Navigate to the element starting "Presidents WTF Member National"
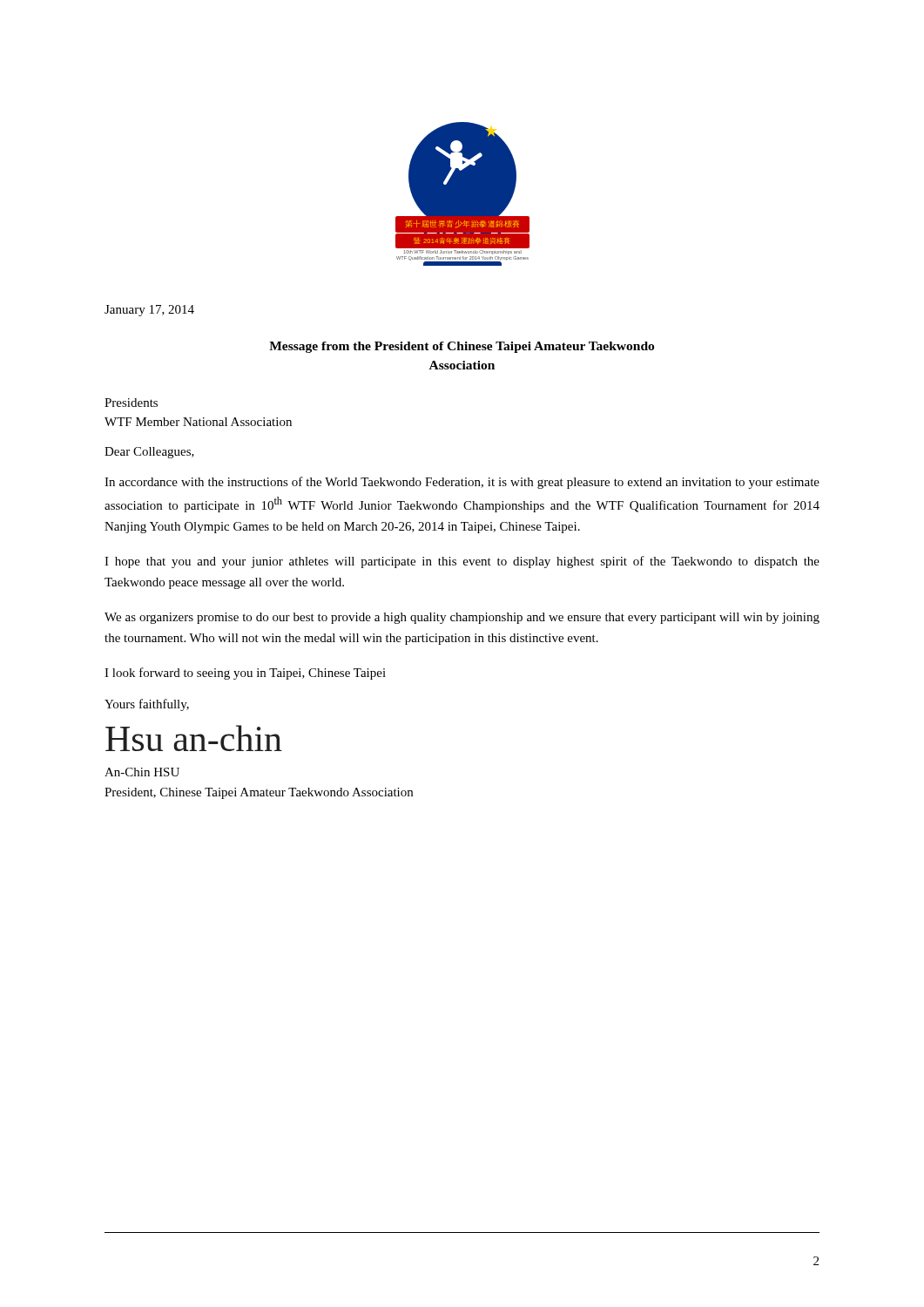The width and height of the screenshot is (924, 1307). pyautogui.click(x=198, y=412)
